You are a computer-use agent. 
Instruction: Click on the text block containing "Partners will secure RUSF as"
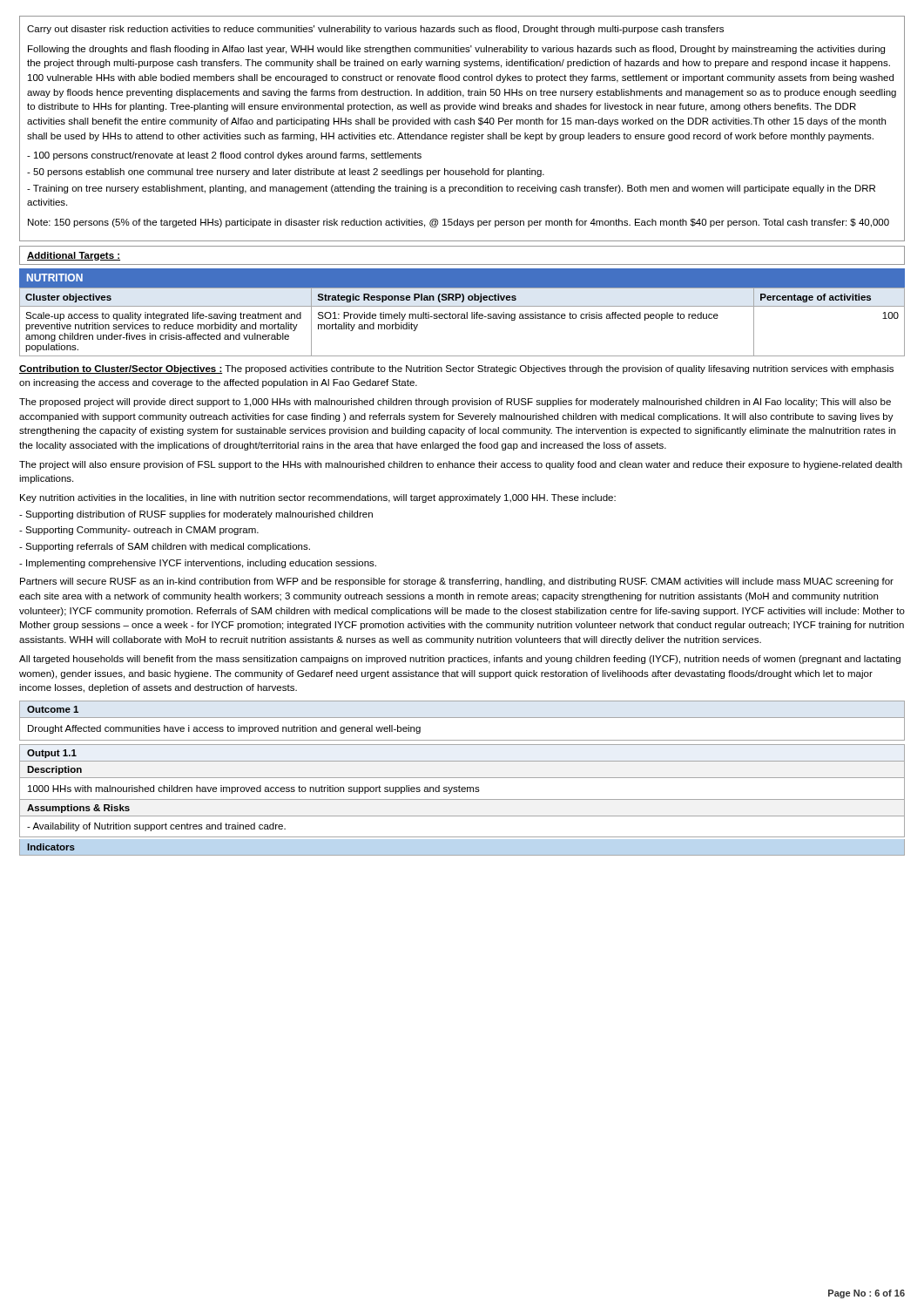pyautogui.click(x=462, y=611)
